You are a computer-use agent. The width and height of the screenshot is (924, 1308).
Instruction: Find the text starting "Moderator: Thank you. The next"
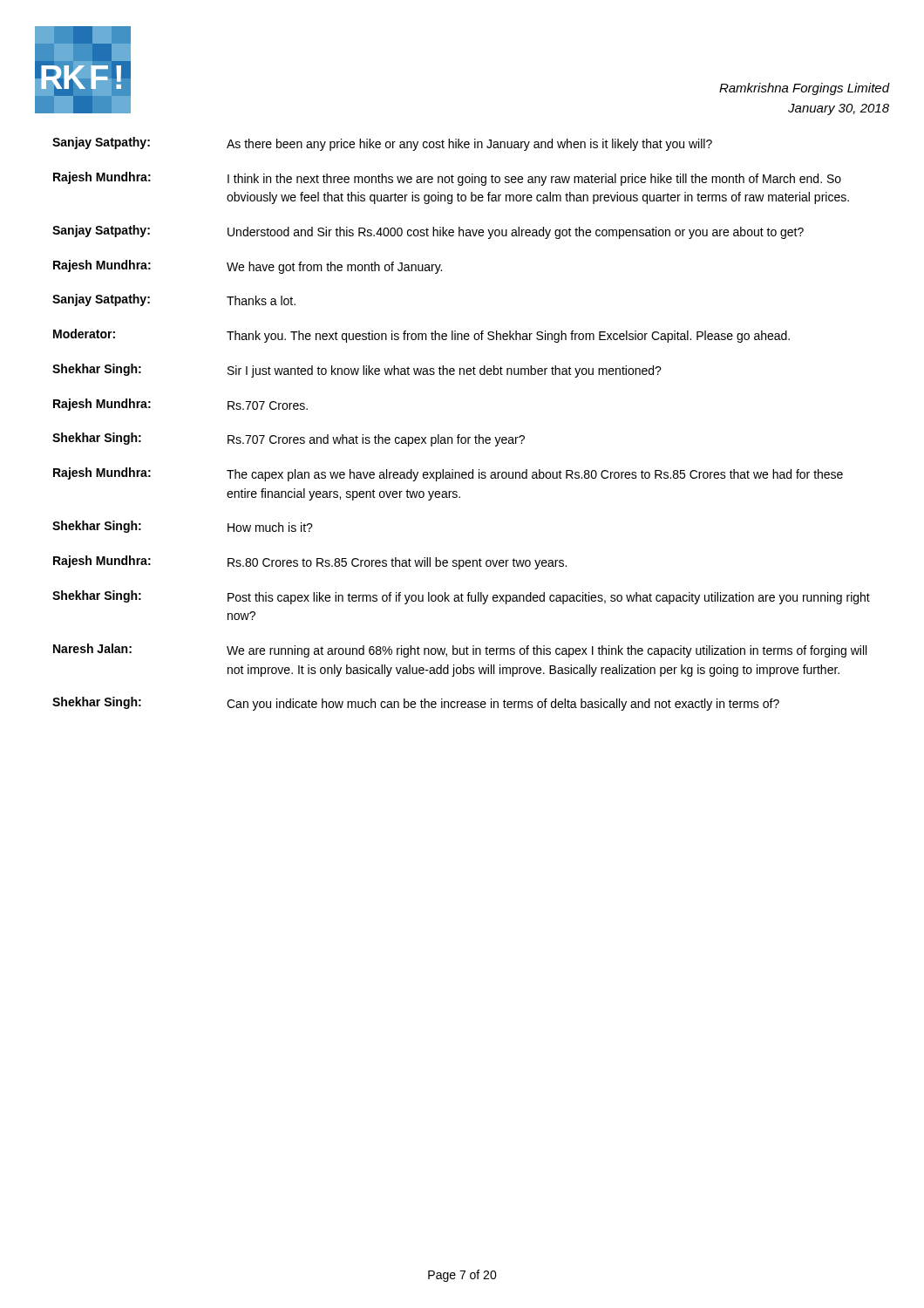click(462, 337)
